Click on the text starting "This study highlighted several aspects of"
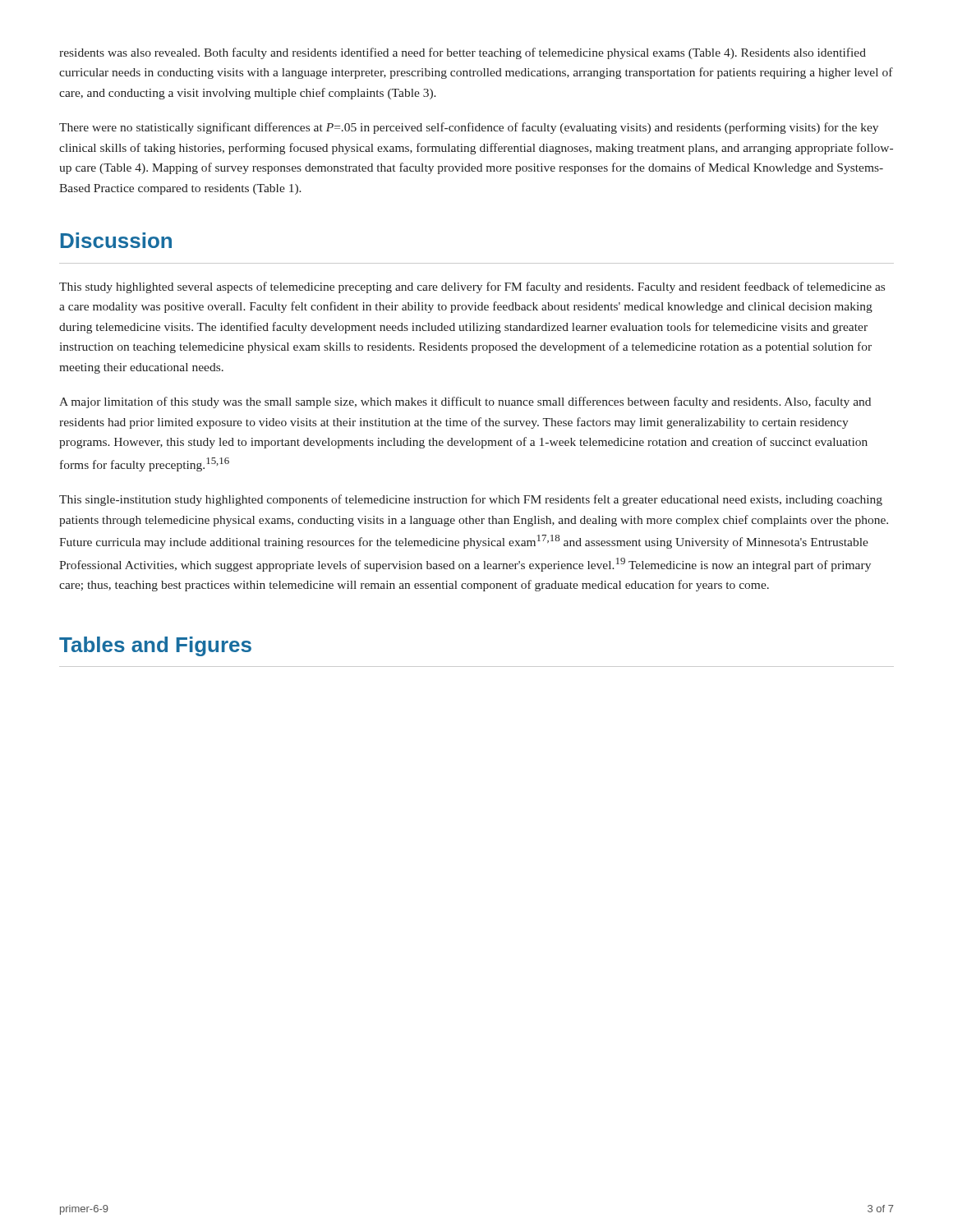 pos(472,326)
